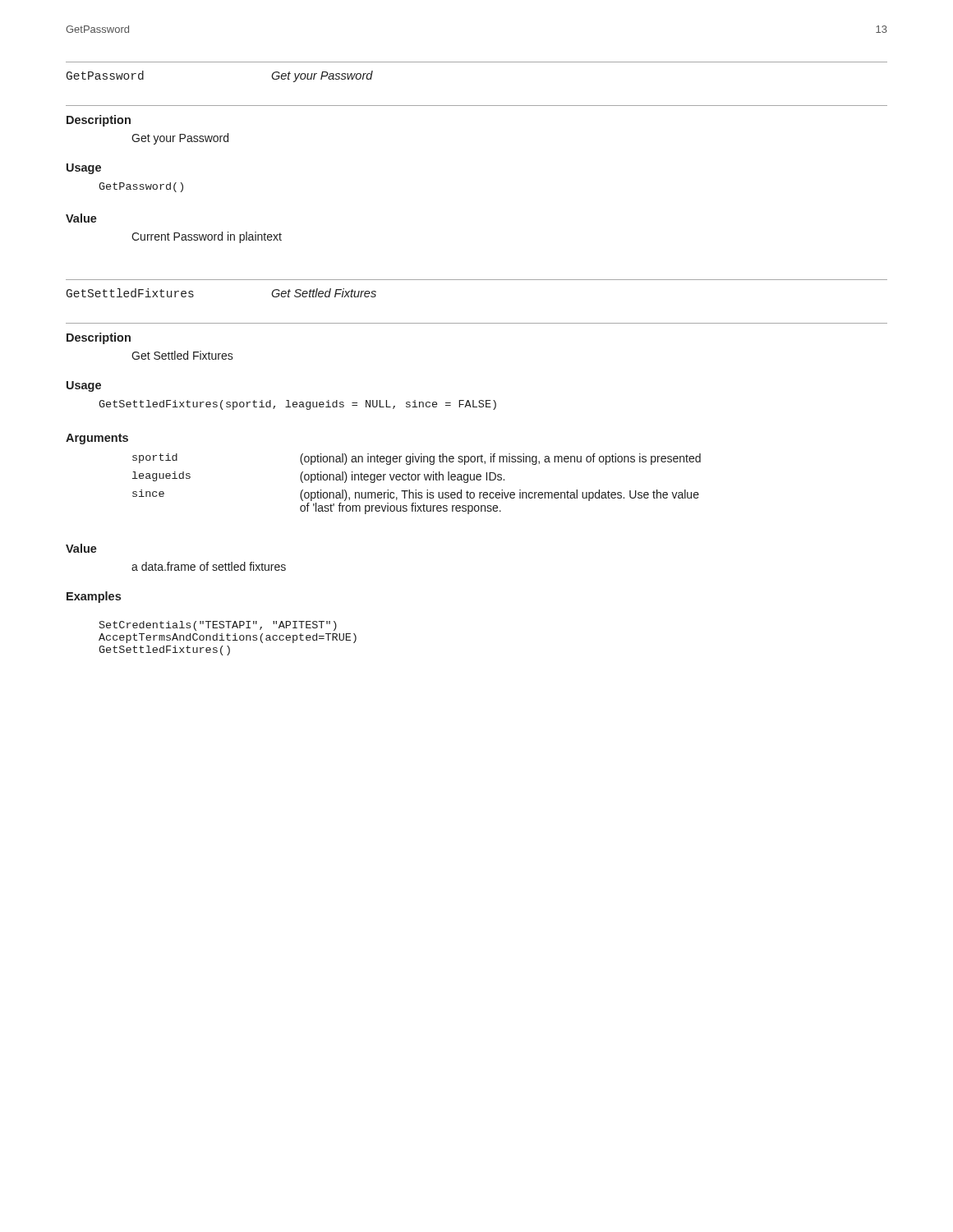The height and width of the screenshot is (1232, 953).
Task: Where does it say "SetCredentials("TESTAPI", "APITEST") AcceptTermsAndConditions(accepted=TRUE) GetSettledFixtures()"?
Action: 228,637
